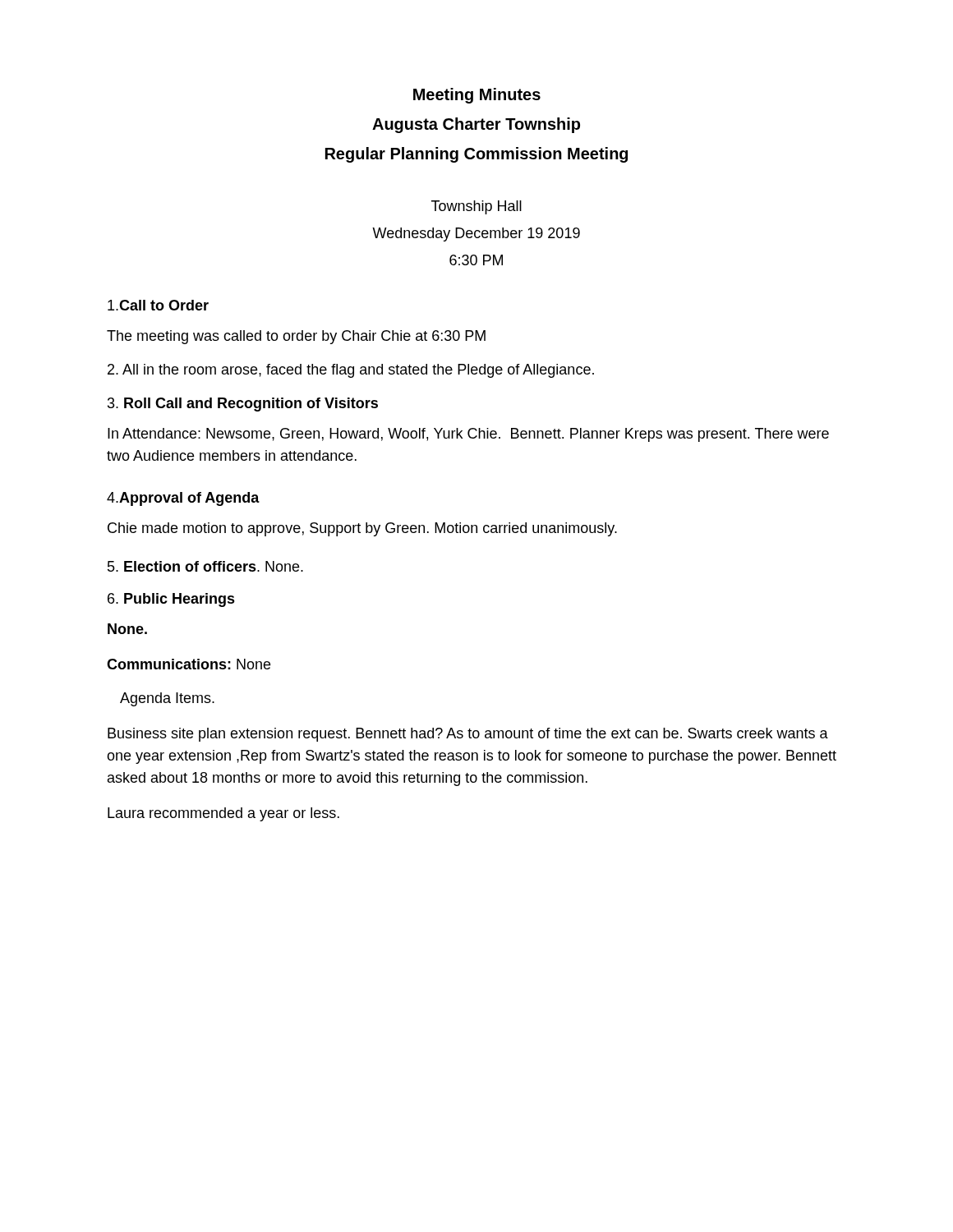The image size is (953, 1232).
Task: Find the section header with the text "4.Approval of Agenda"
Action: tap(183, 499)
